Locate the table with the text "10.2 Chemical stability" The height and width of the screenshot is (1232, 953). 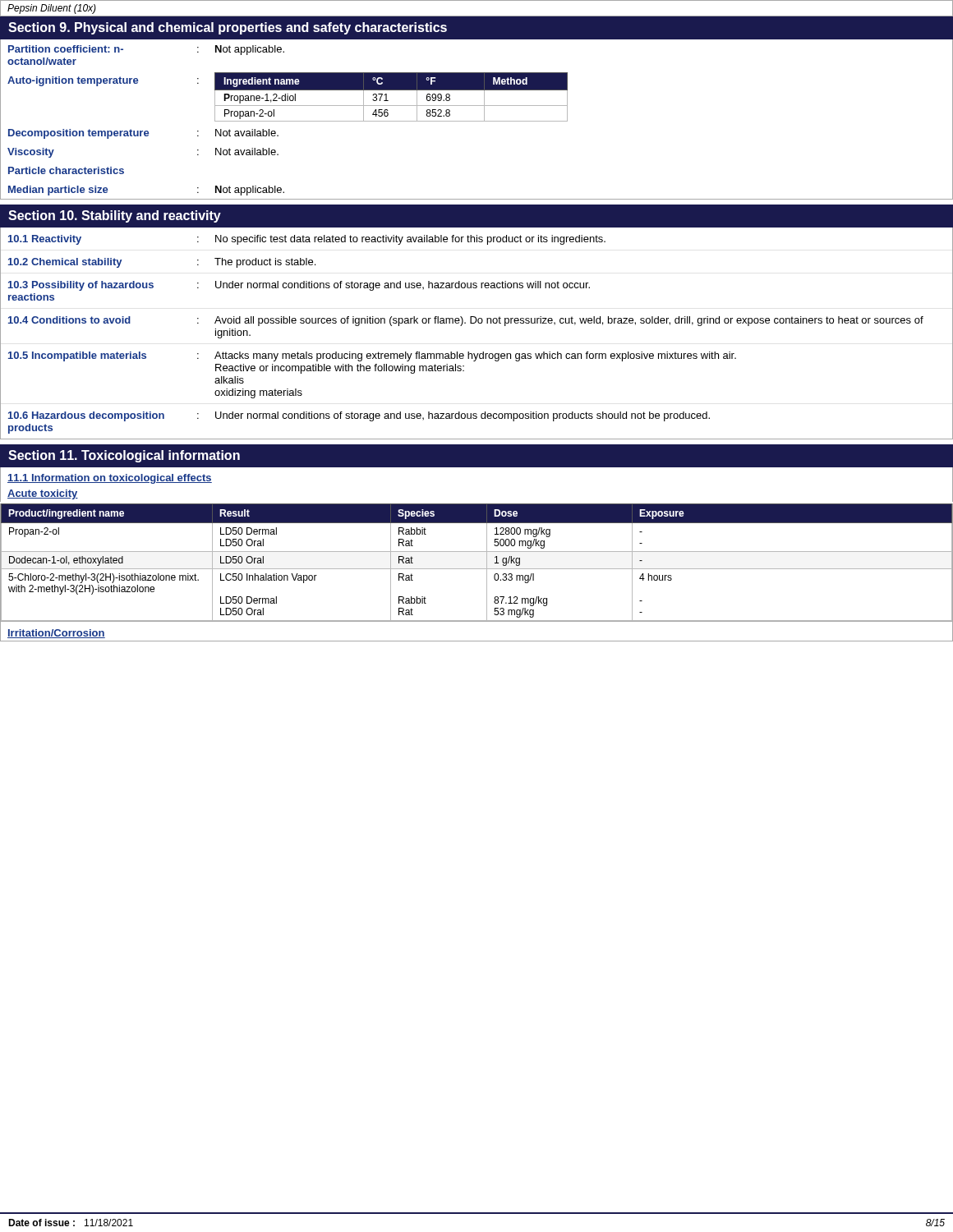476,334
